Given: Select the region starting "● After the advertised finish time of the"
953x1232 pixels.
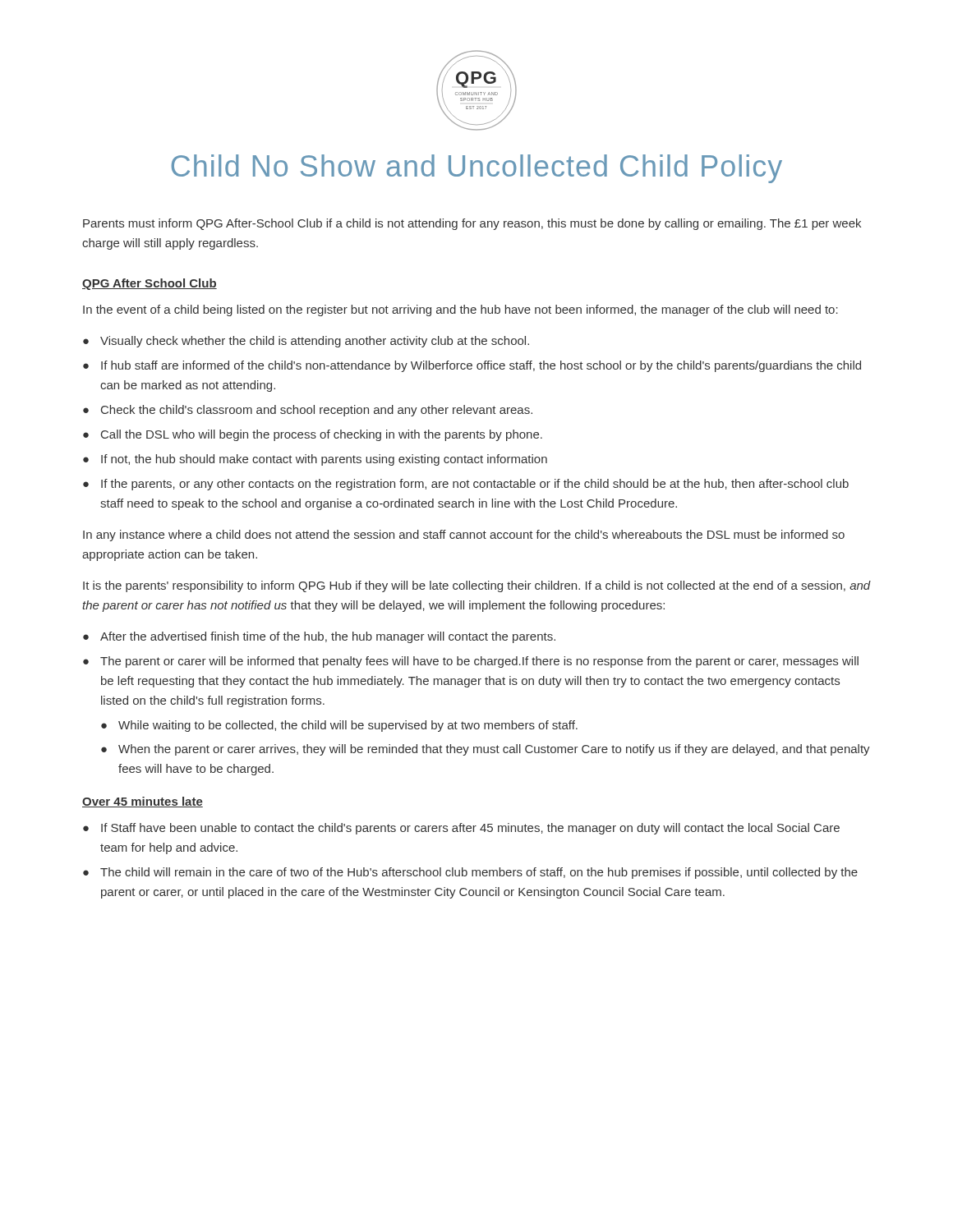Looking at the screenshot, I should click(476, 637).
